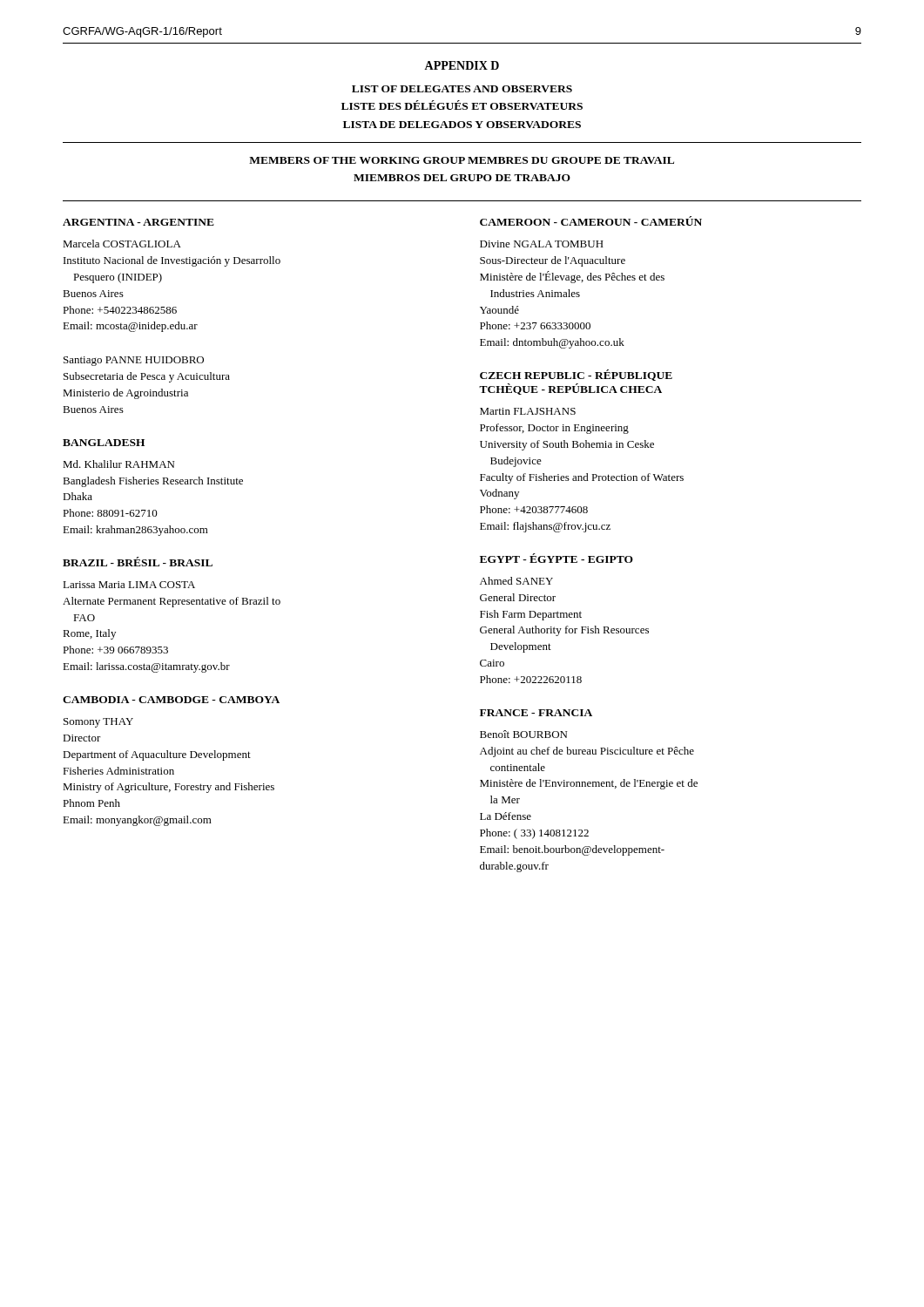The image size is (924, 1307).
Task: Where is the section header that starts "BRAZIL - BRÉSIL -"?
Action: tap(138, 562)
